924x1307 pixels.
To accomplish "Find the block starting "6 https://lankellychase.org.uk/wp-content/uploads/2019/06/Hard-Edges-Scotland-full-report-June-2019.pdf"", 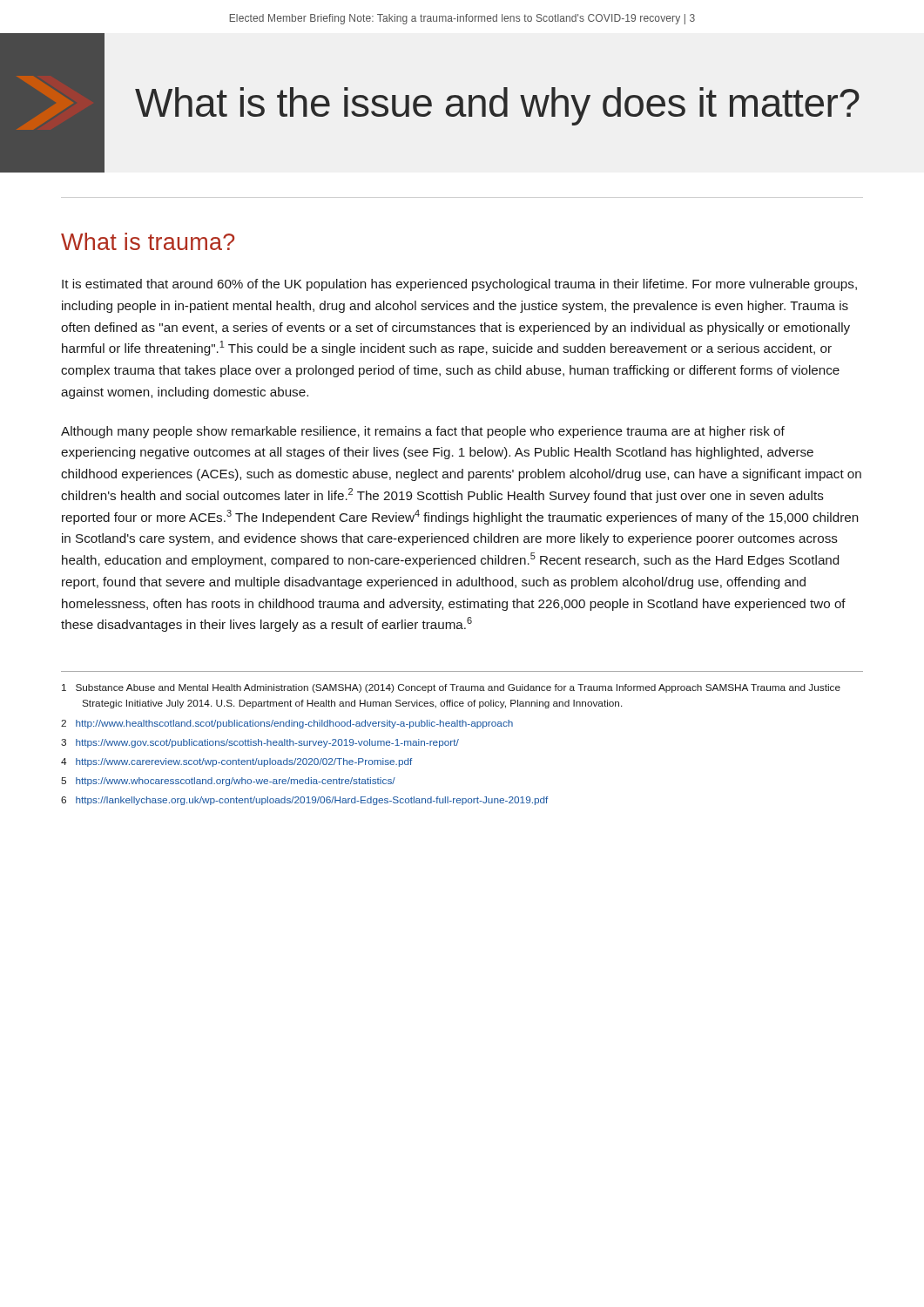I will click(305, 800).
